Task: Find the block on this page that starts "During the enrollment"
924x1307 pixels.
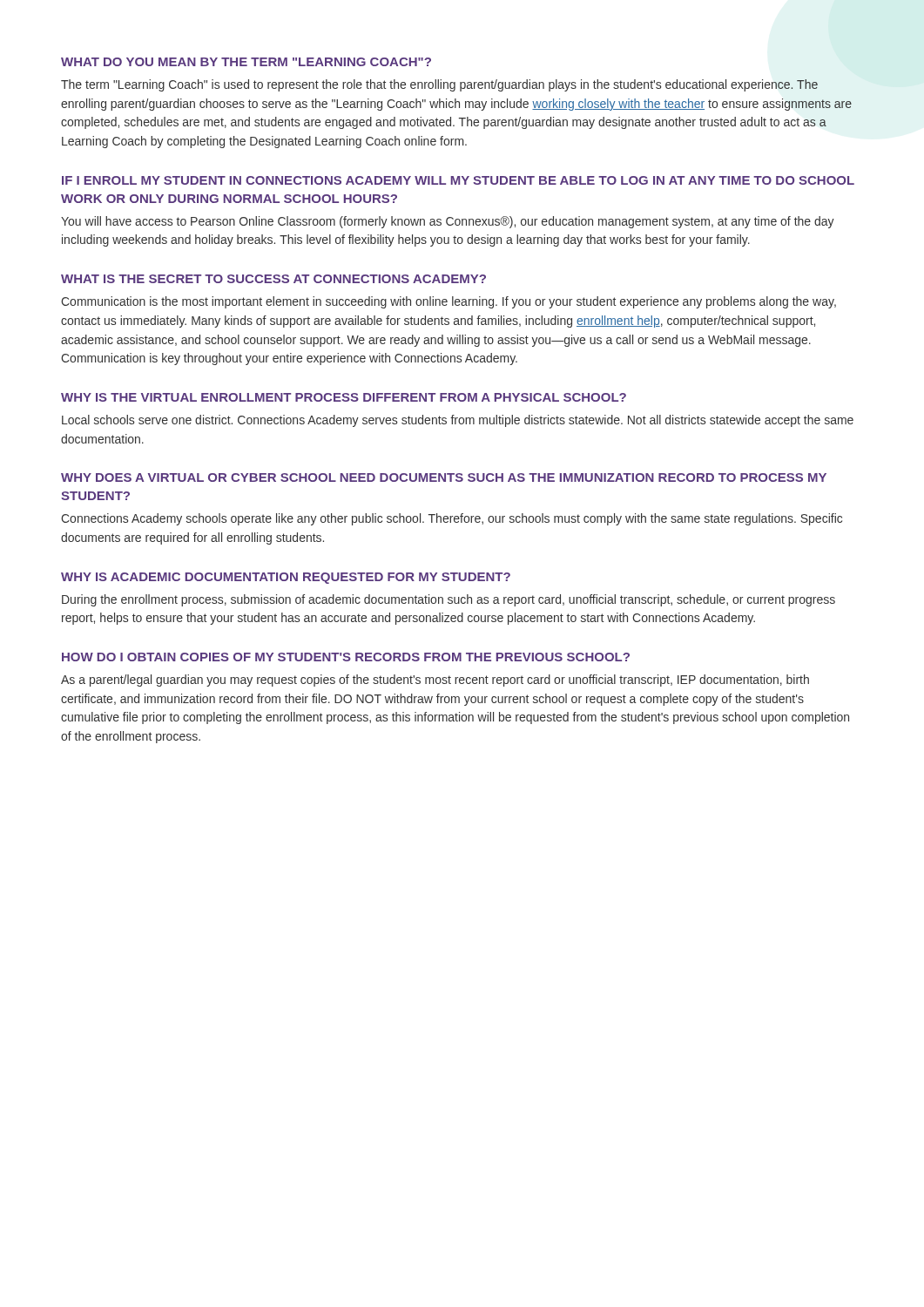Action: 448,609
